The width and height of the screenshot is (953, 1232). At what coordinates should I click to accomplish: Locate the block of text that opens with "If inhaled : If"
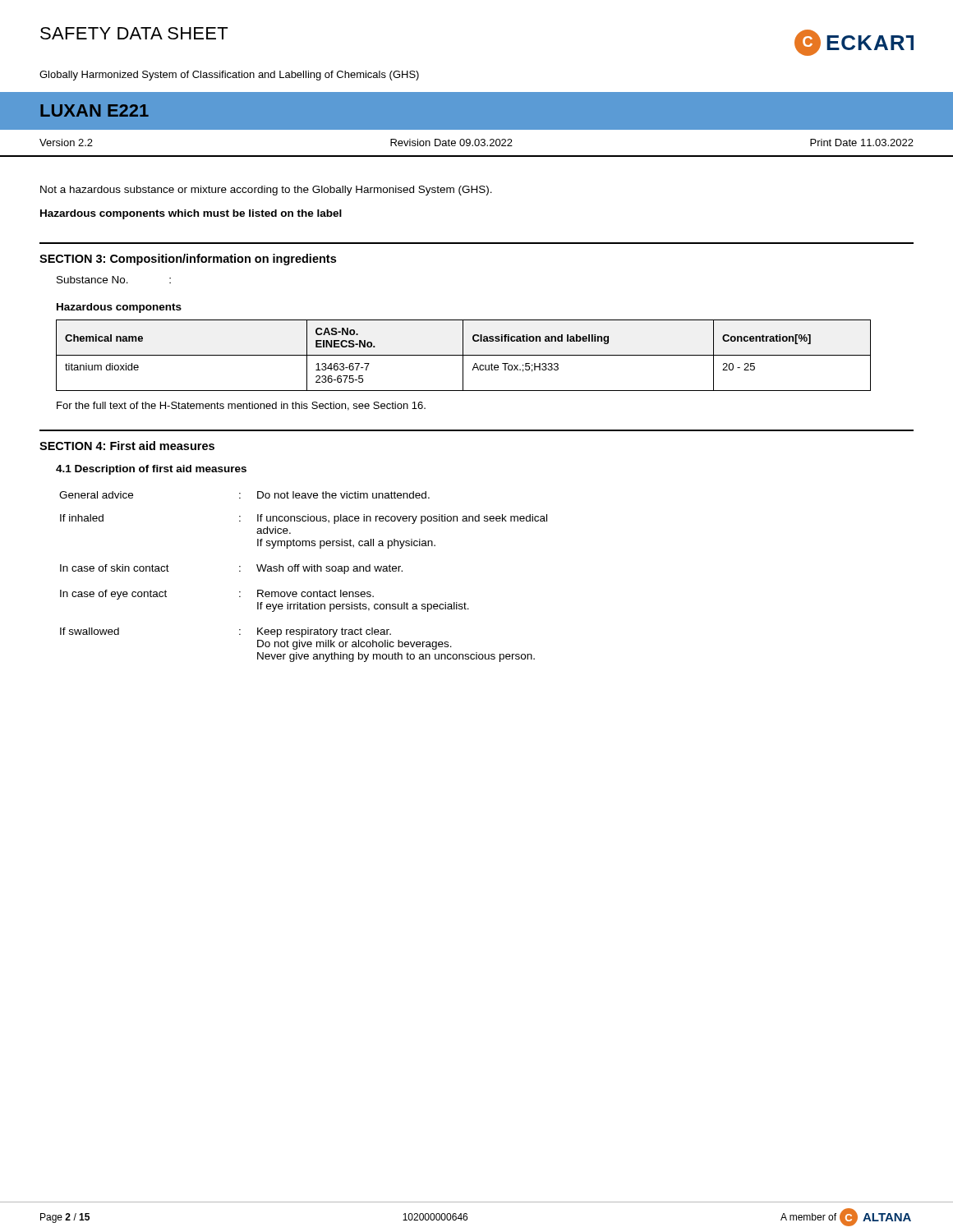click(485, 530)
